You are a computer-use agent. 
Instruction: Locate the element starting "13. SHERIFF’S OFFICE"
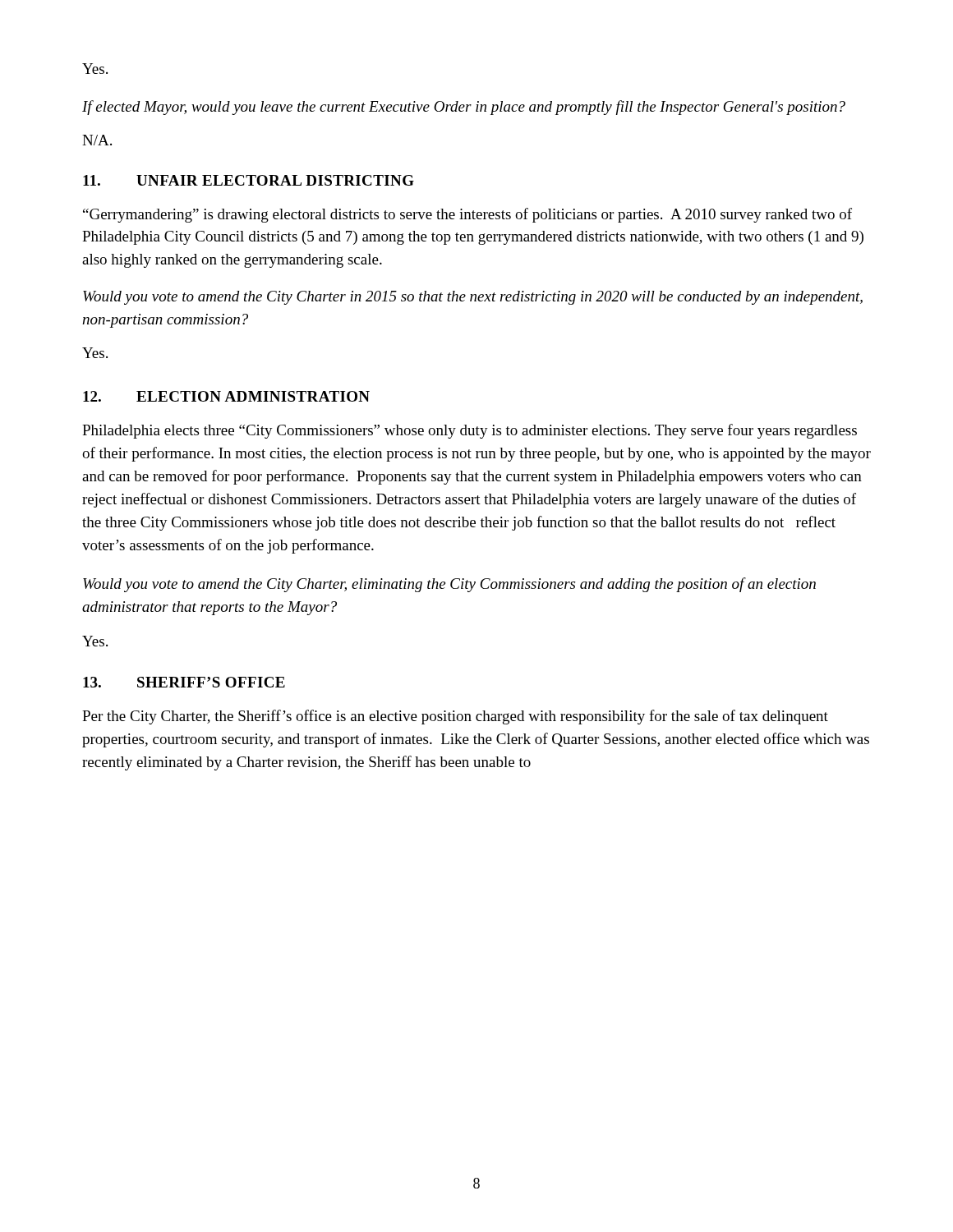point(184,683)
